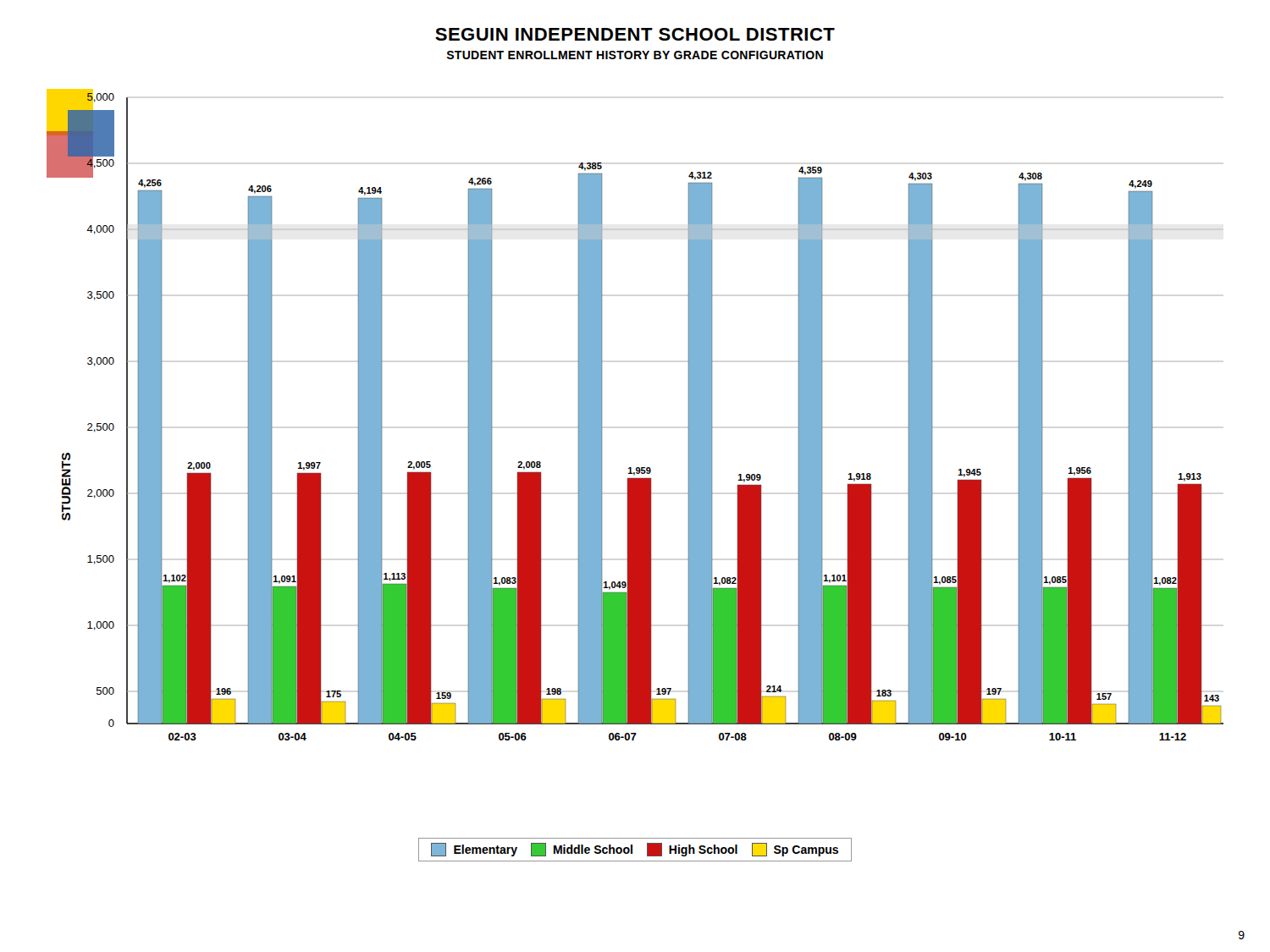Find the text block starting "Elementary Middle School High School Sp Campus"
This screenshot has height=952, width=1270.
(x=635, y=850)
